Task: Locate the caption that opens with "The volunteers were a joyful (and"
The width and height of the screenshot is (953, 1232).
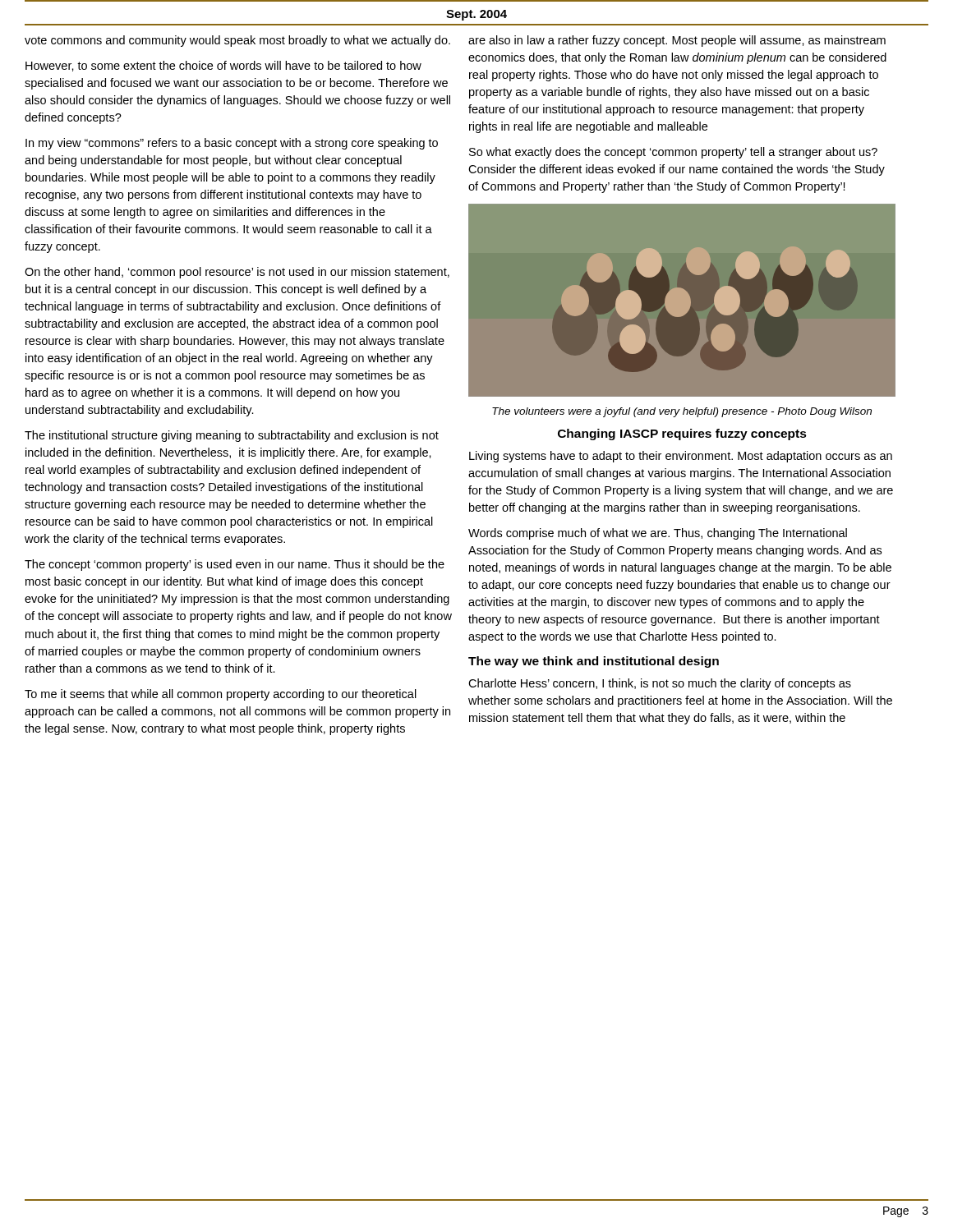Action: coord(682,411)
